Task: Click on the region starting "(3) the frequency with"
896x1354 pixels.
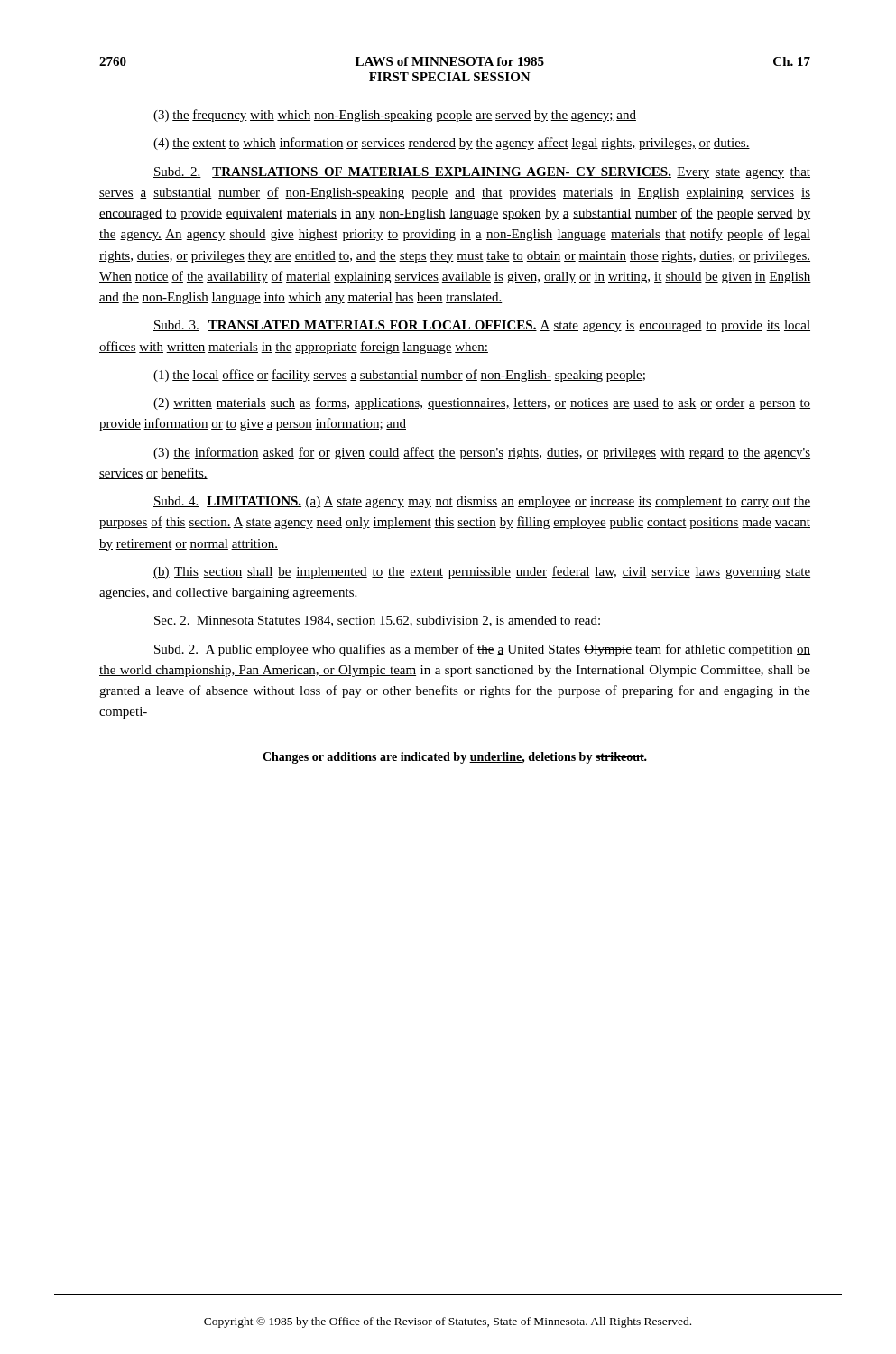Action: (x=395, y=115)
